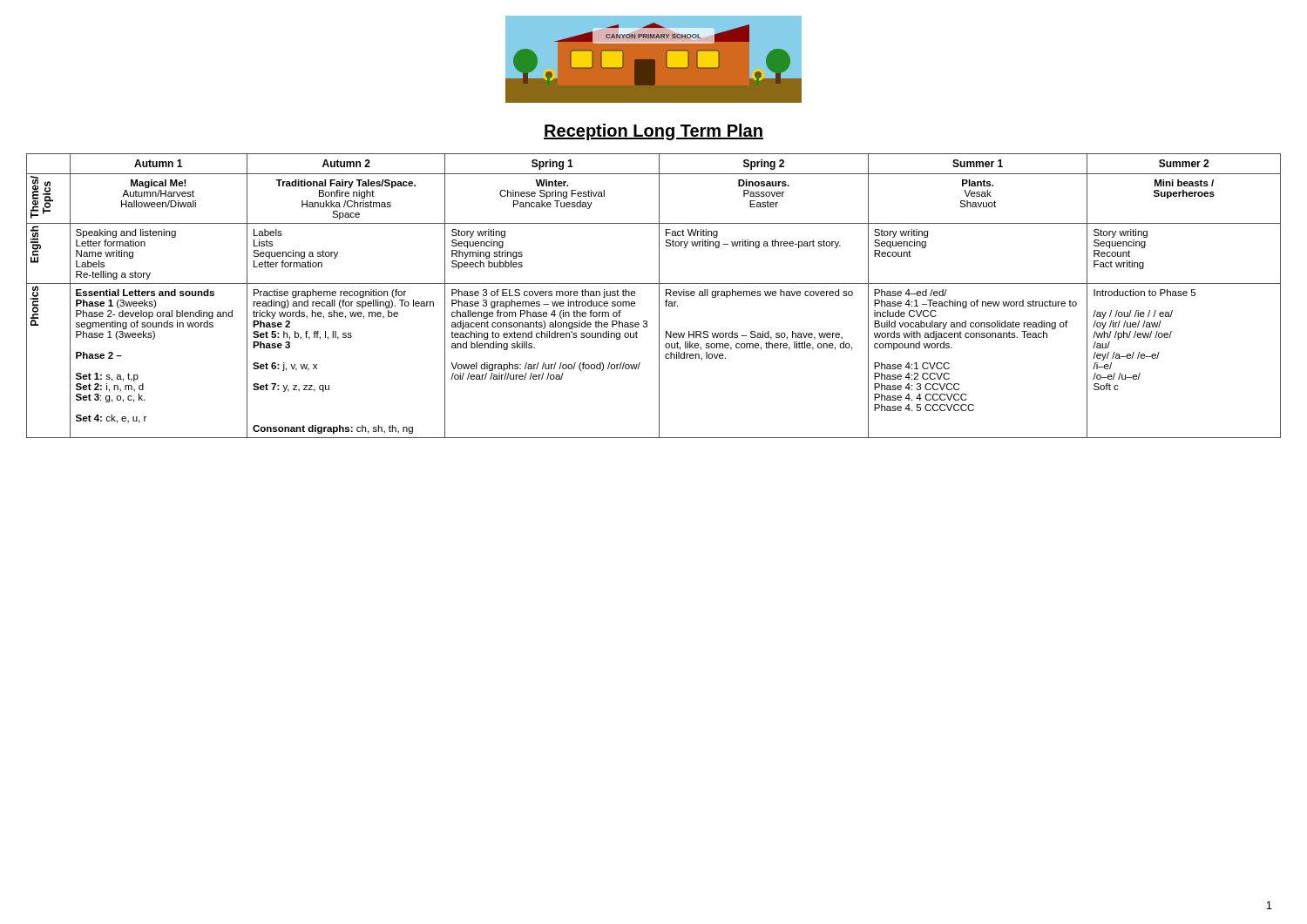Select the block starting "Reception Long Term Plan"

pos(654,131)
